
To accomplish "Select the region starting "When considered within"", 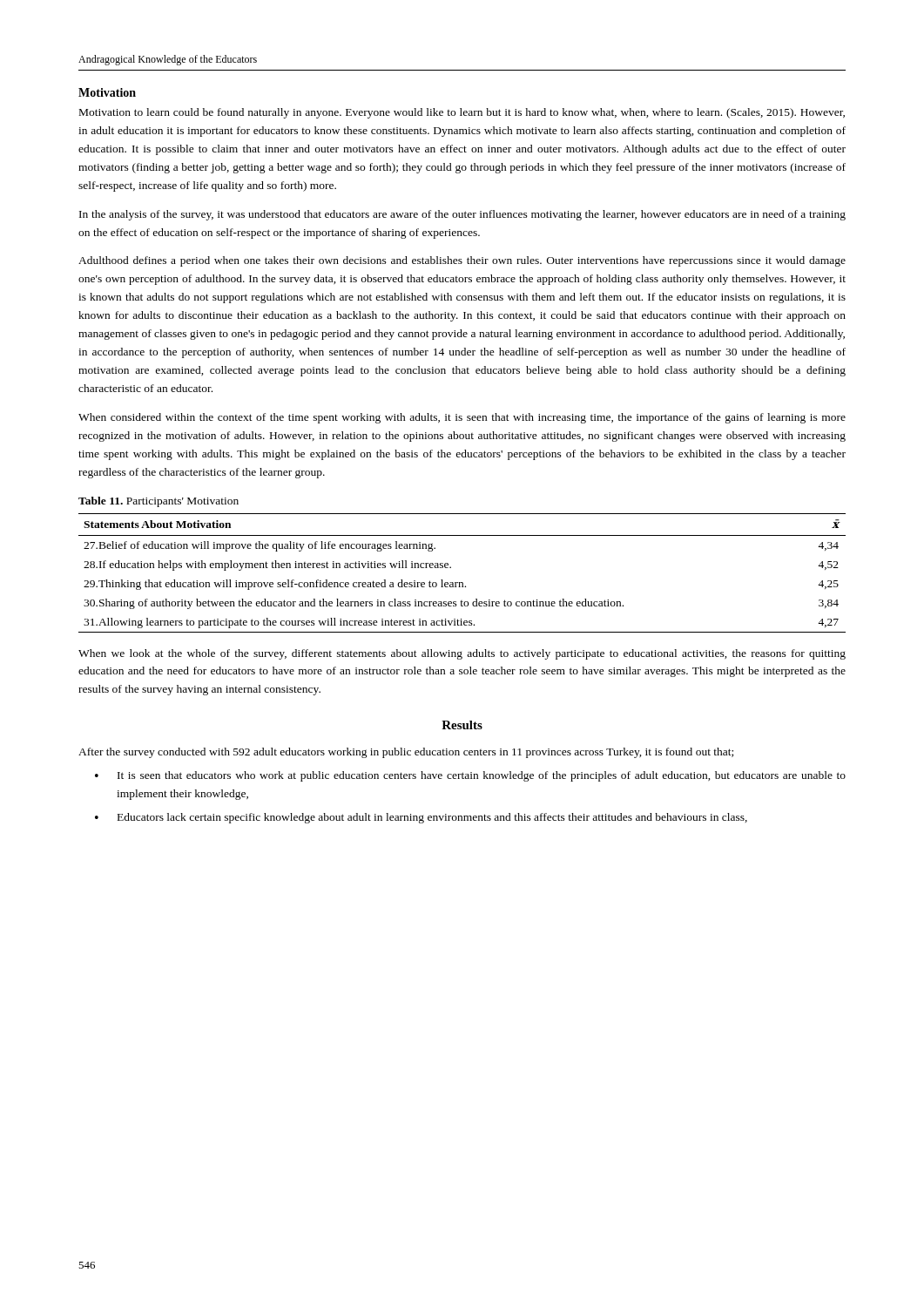I will 462,444.
